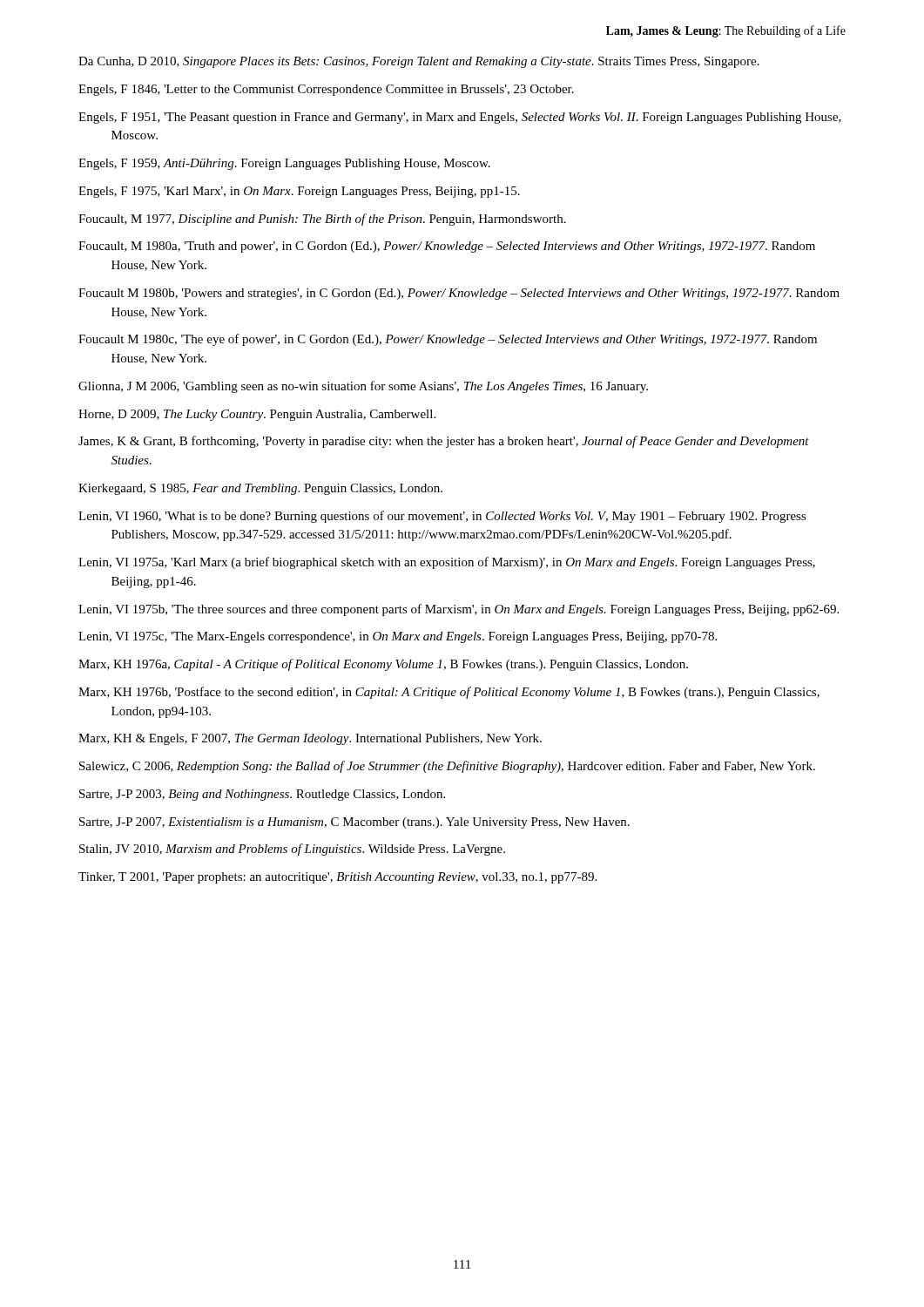Locate the element starting "Foucault M 1980b, 'Powers"

[x=462, y=303]
